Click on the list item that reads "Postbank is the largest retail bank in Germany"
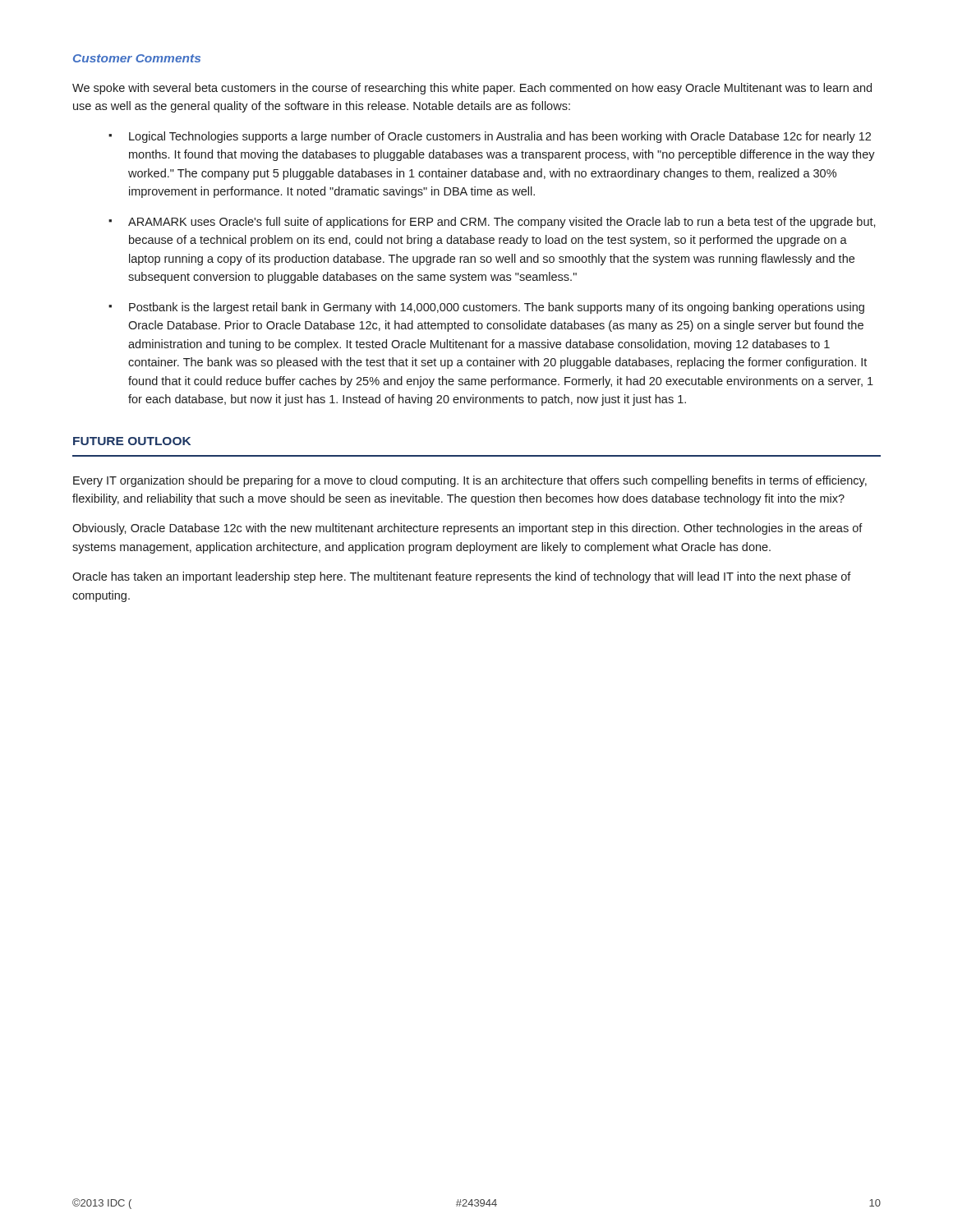The height and width of the screenshot is (1232, 953). [501, 353]
